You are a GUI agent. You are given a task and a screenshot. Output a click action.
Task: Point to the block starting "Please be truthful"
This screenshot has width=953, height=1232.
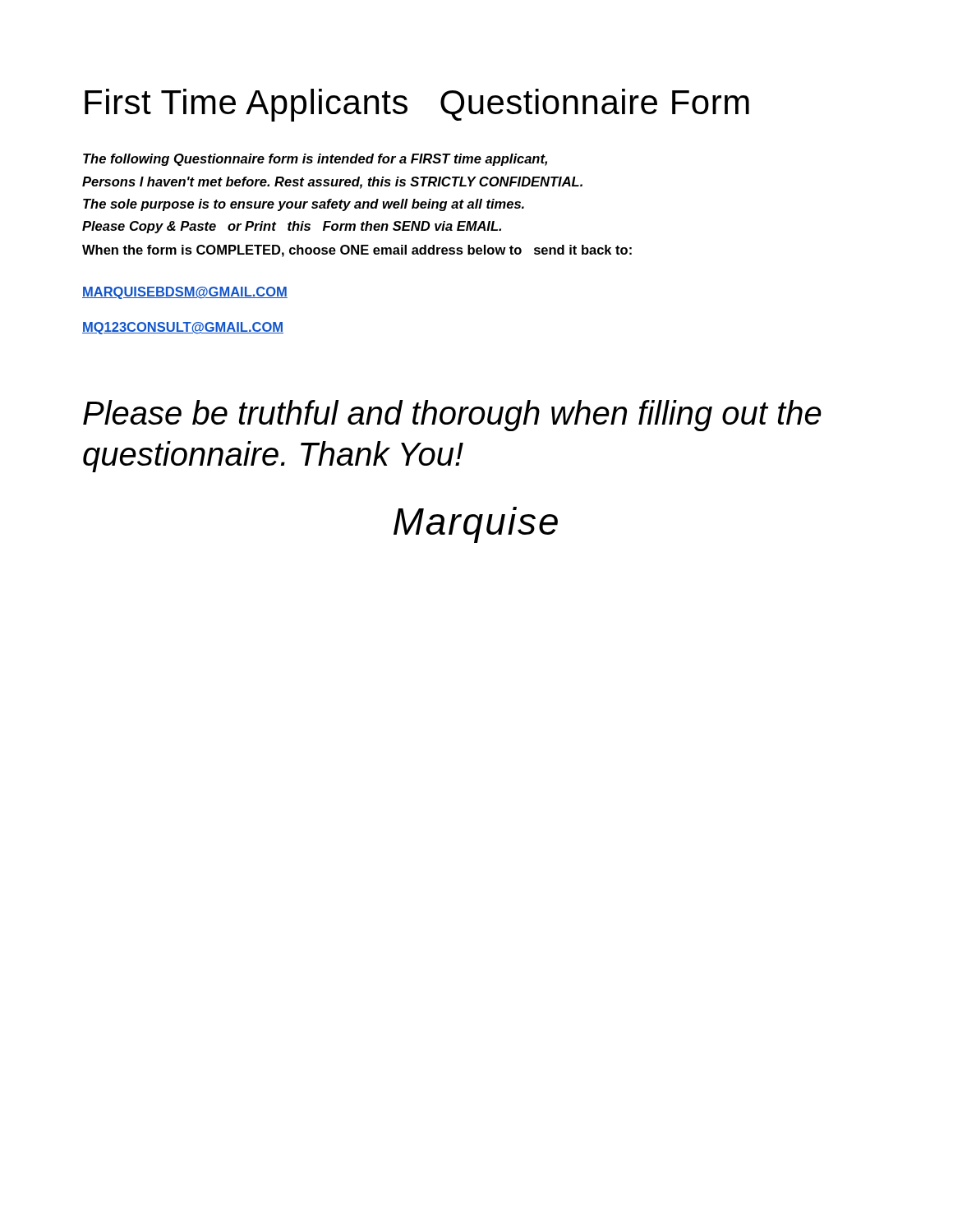coord(476,434)
